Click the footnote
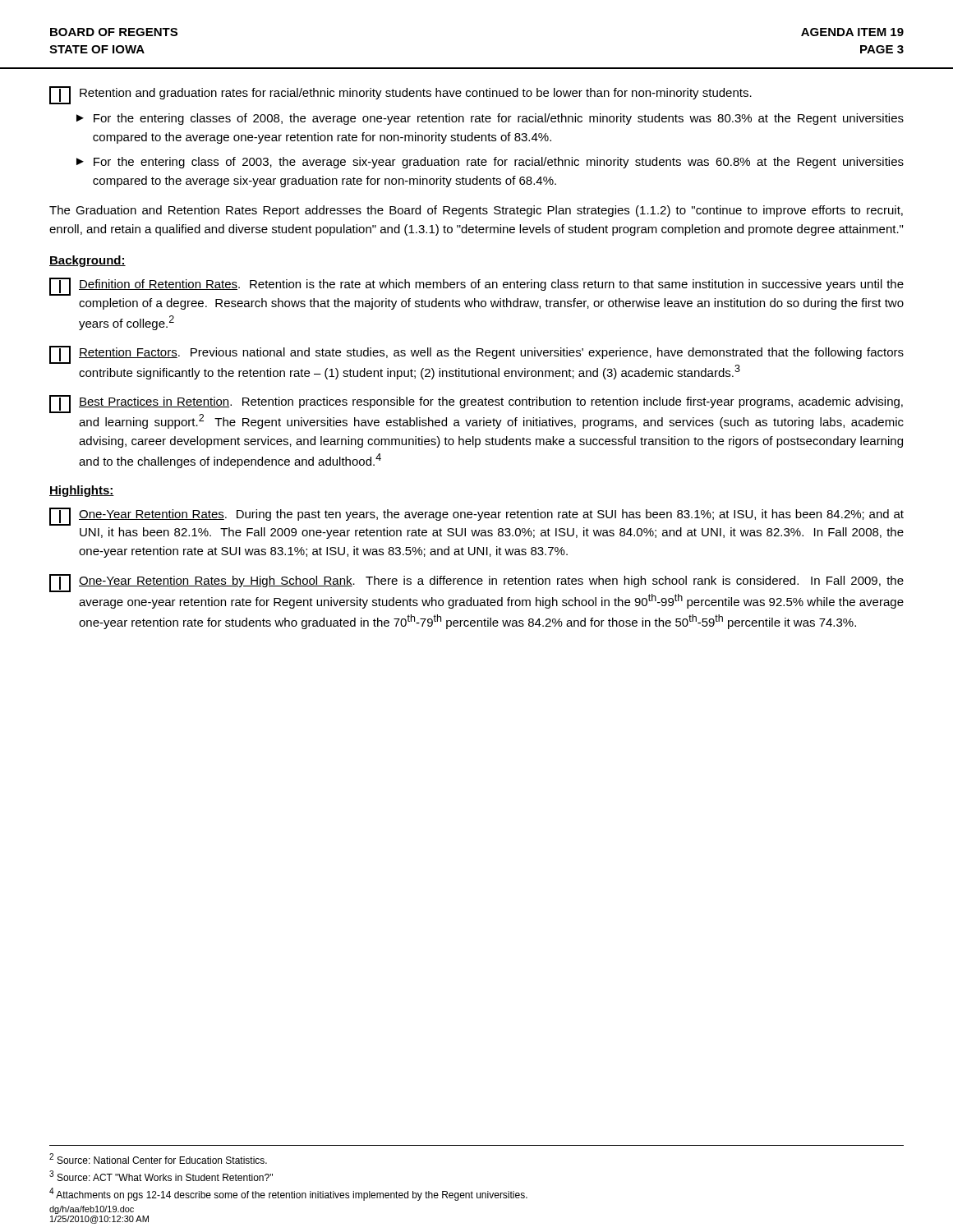953x1232 pixels. point(289,1177)
